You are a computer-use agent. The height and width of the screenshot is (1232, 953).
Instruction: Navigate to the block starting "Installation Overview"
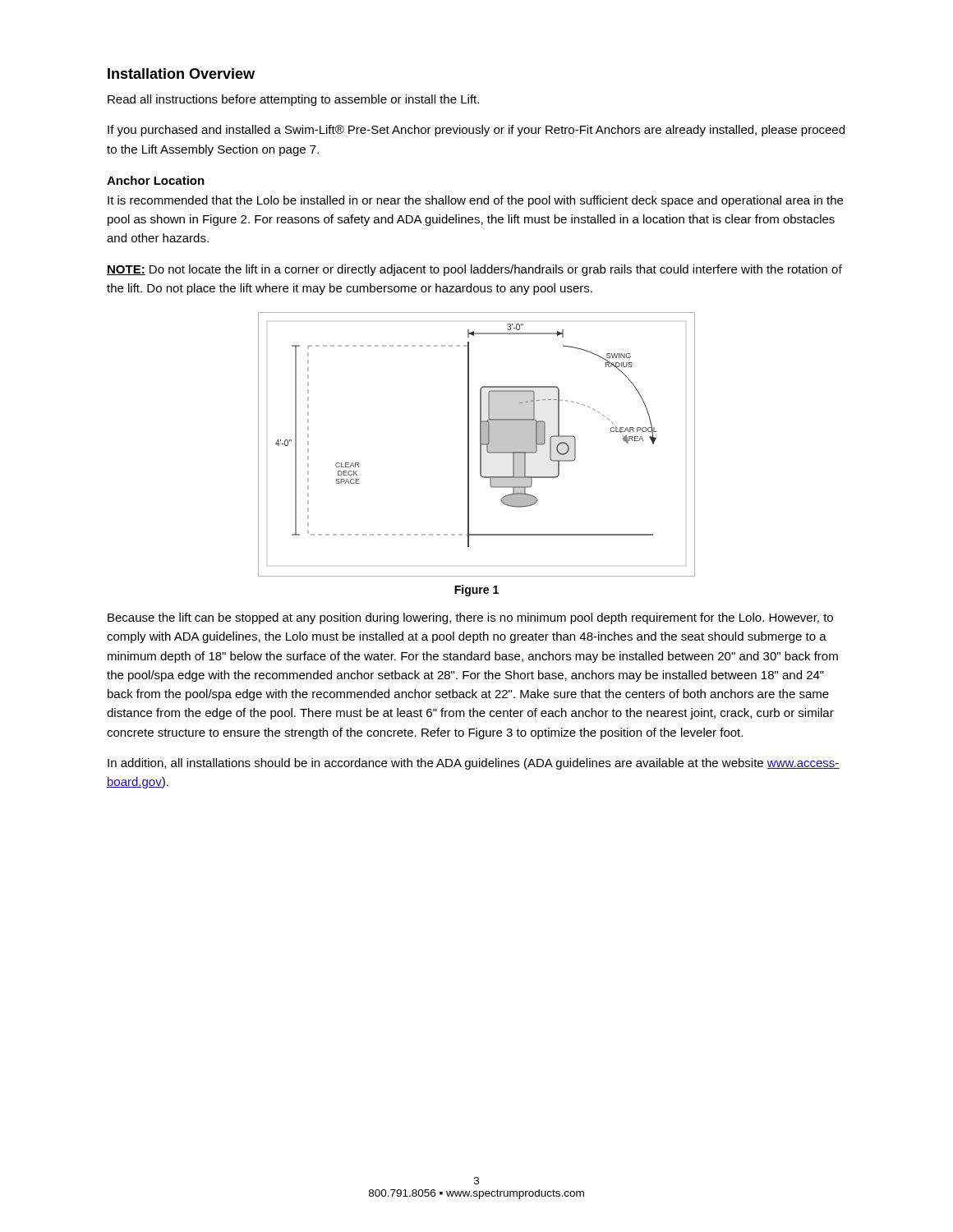[x=181, y=74]
